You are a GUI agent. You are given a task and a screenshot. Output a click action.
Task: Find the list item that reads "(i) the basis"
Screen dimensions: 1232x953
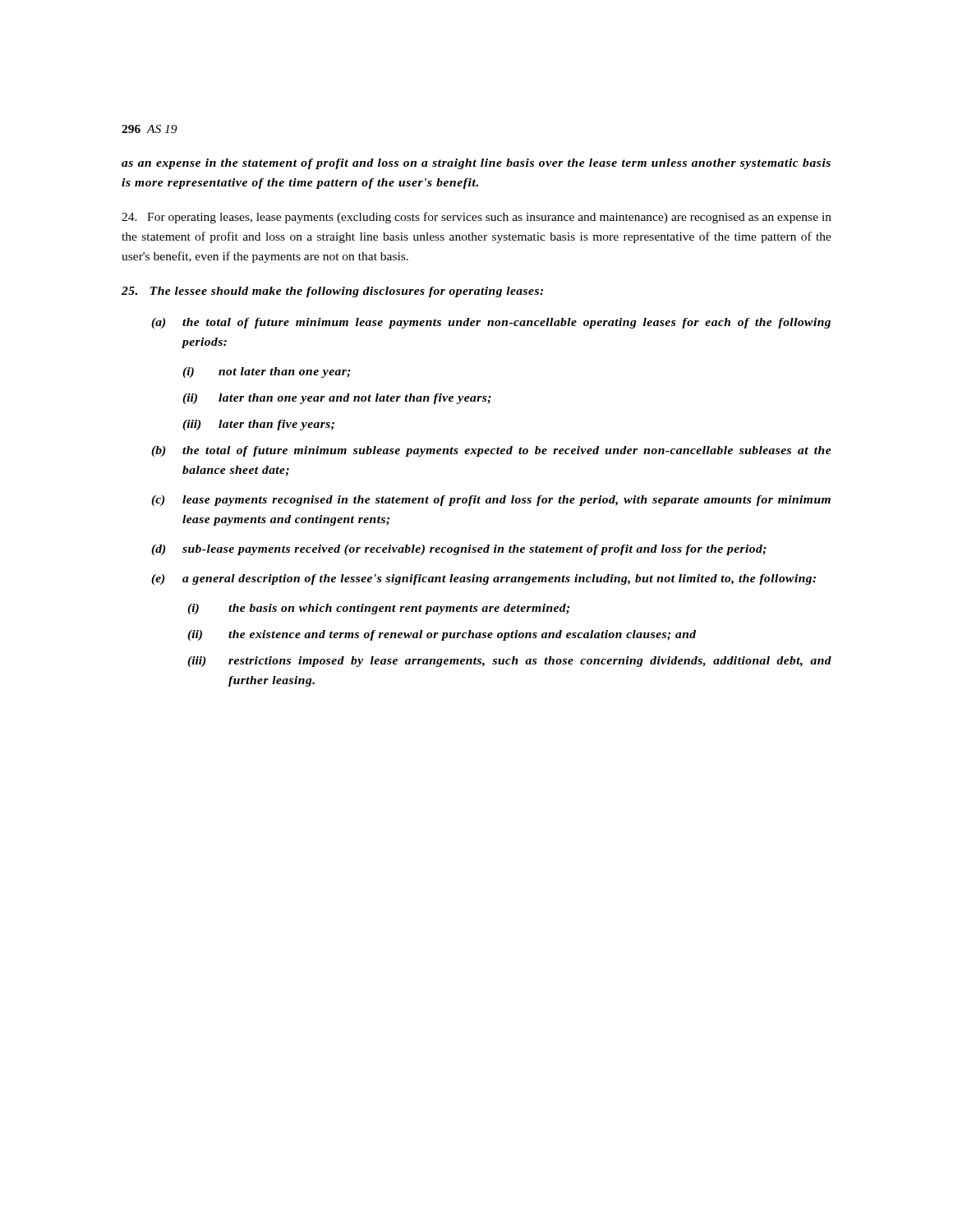pos(509,608)
